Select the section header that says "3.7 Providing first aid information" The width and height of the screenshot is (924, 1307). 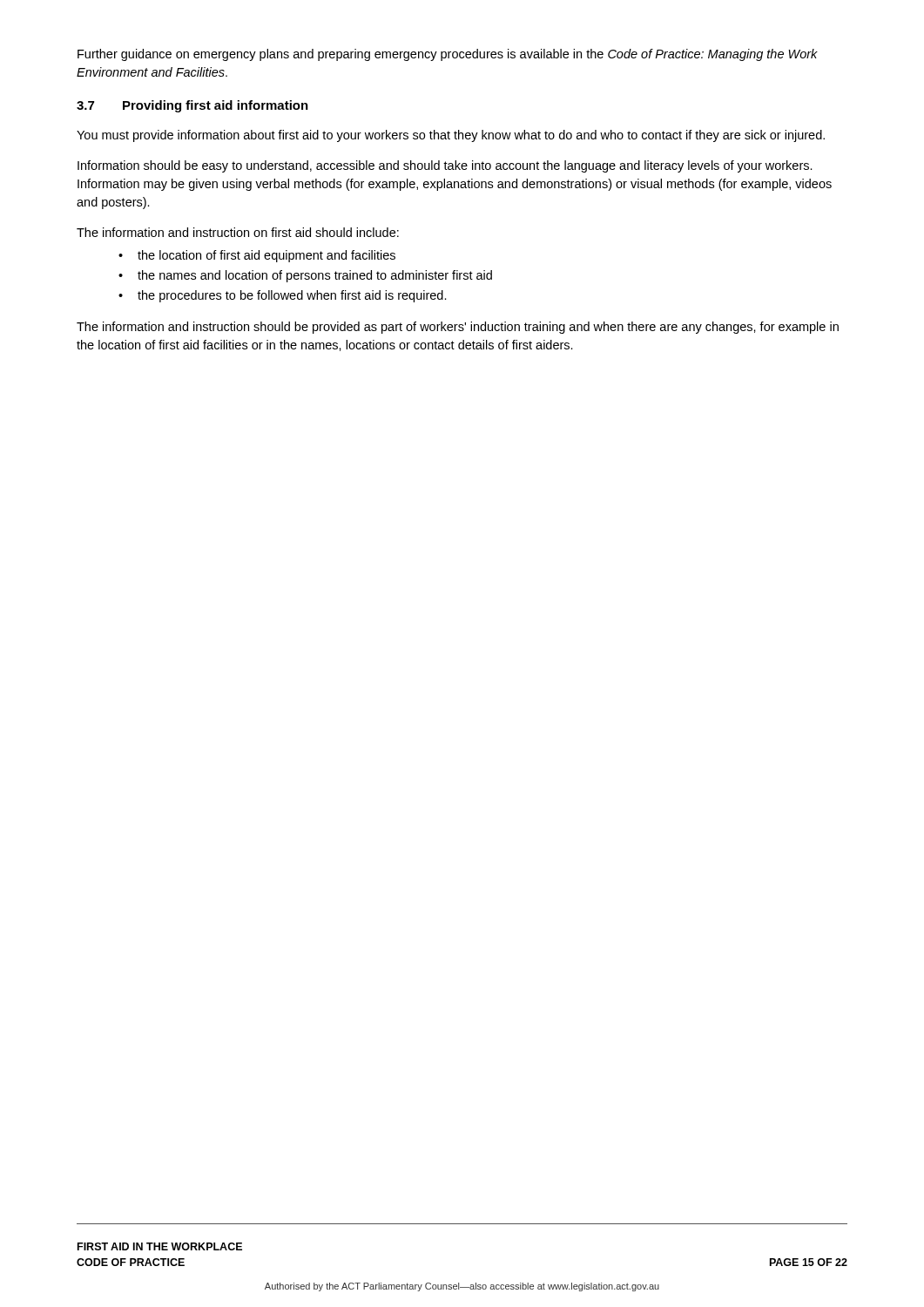pos(193,105)
